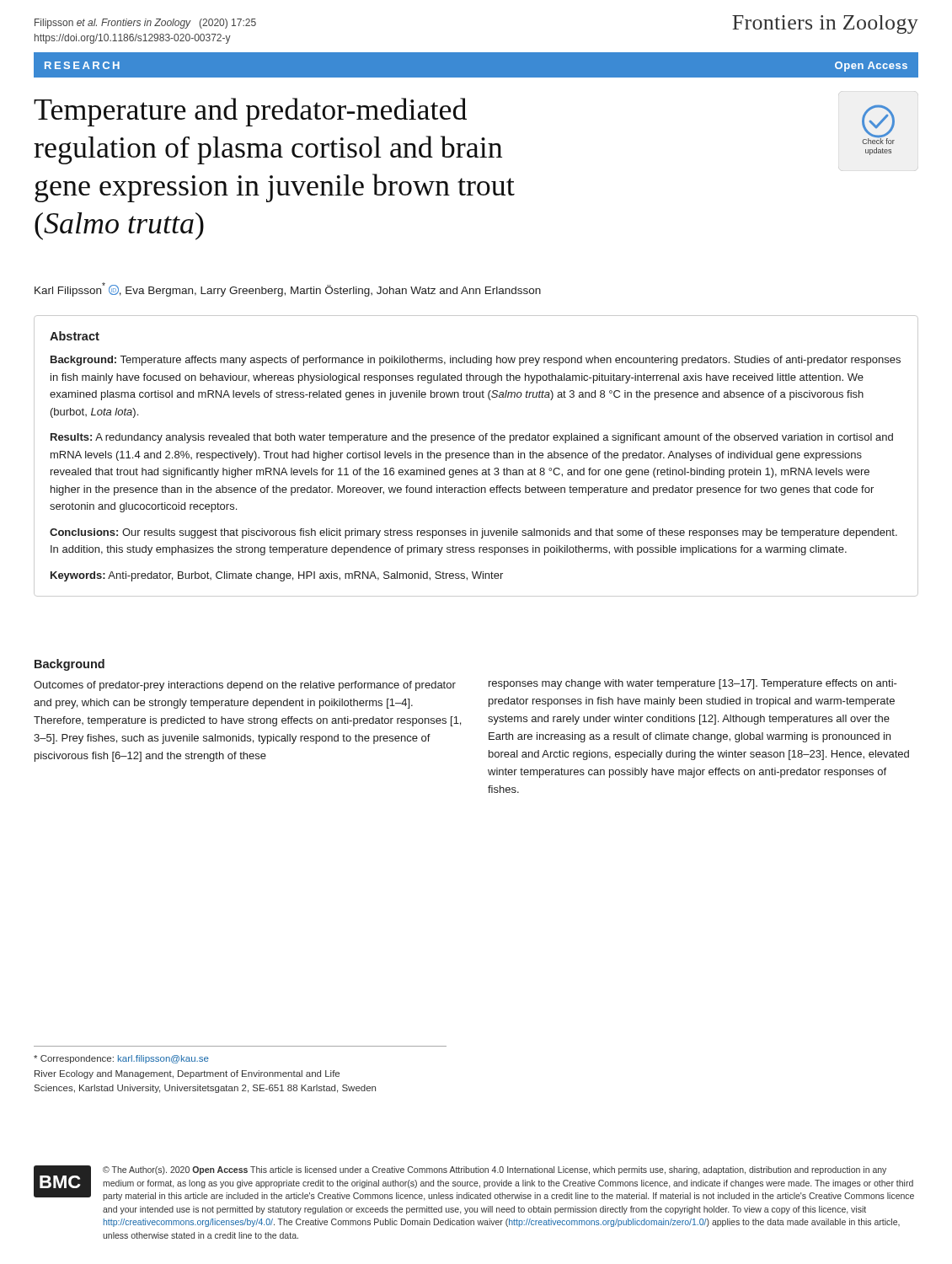
Task: Locate the title
Action: [274, 166]
